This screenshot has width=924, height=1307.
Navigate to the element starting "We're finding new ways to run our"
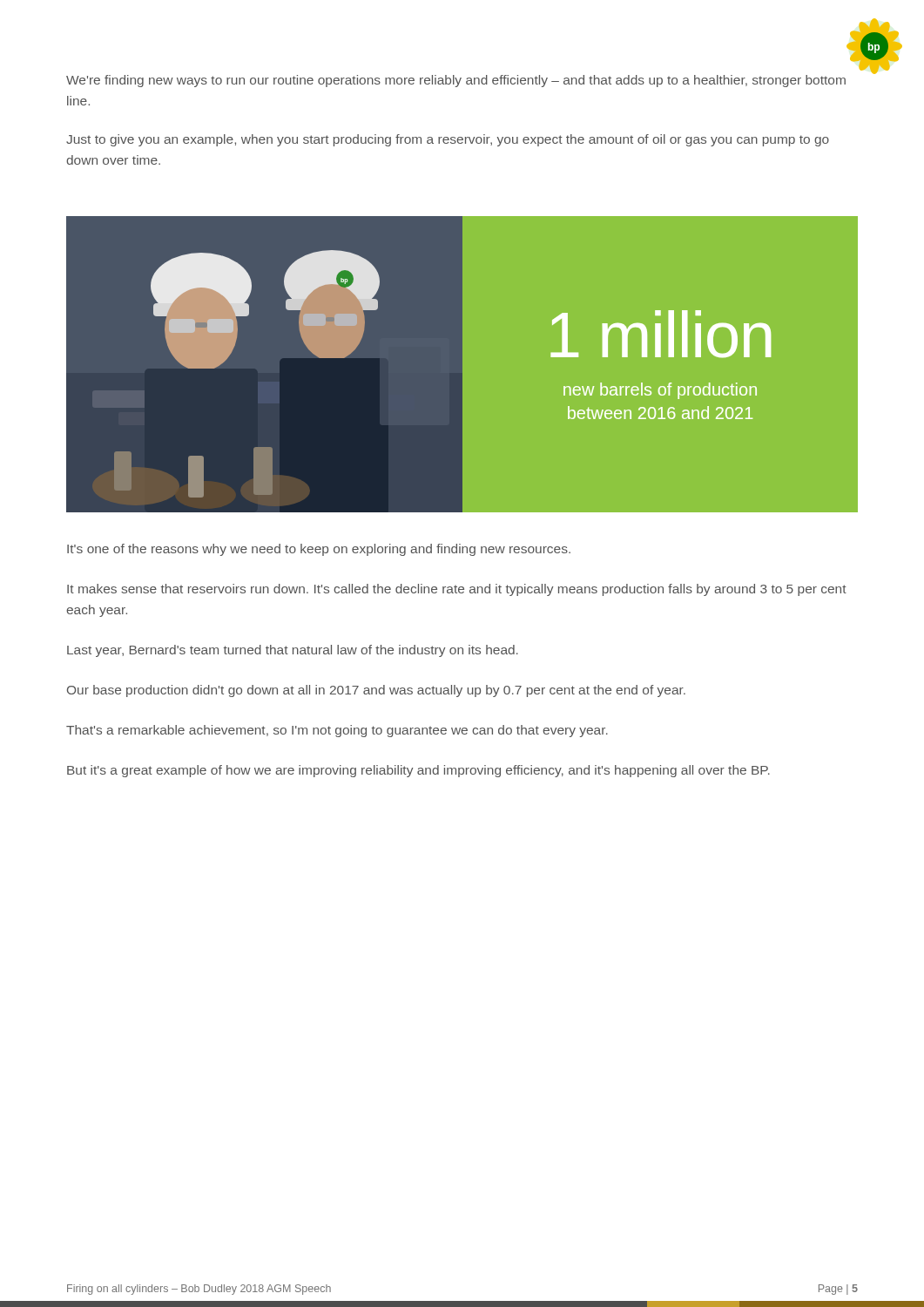pos(456,90)
